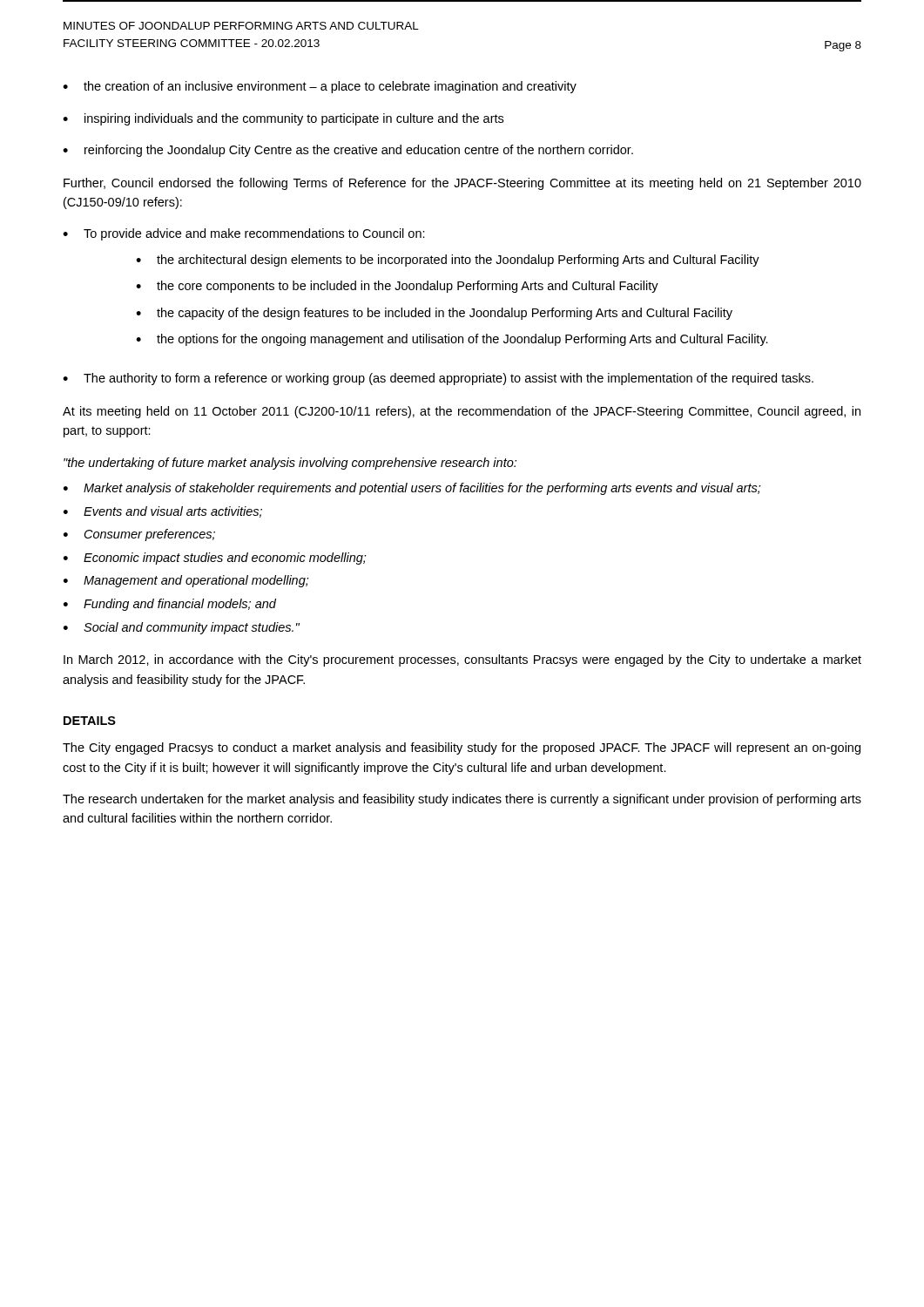Image resolution: width=924 pixels, height=1307 pixels.
Task: Locate the block starting "The research undertaken for the"
Action: coord(462,809)
